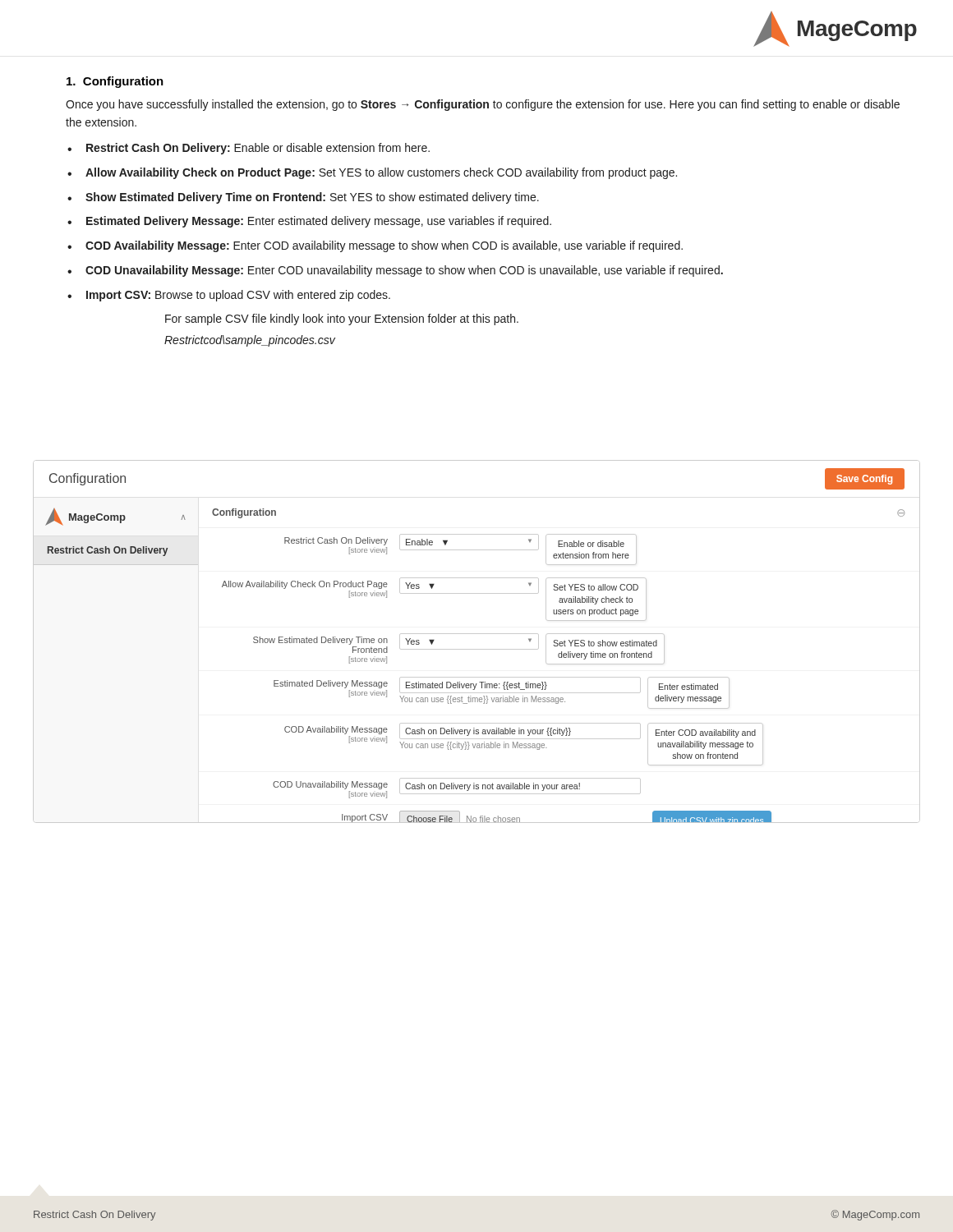953x1232 pixels.
Task: Point to the block beginning "Allow Availability Check"
Action: (382, 173)
